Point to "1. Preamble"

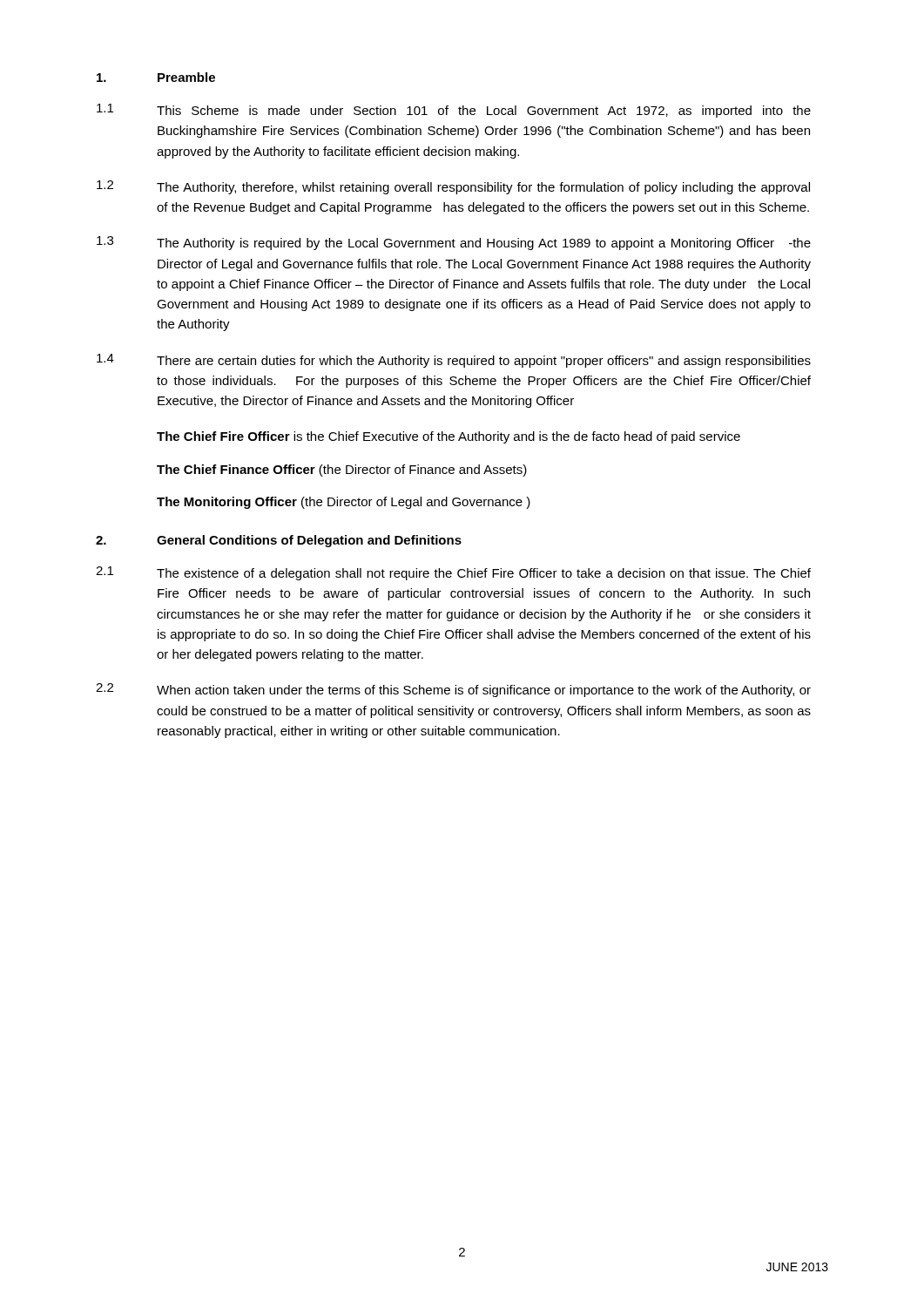click(156, 77)
